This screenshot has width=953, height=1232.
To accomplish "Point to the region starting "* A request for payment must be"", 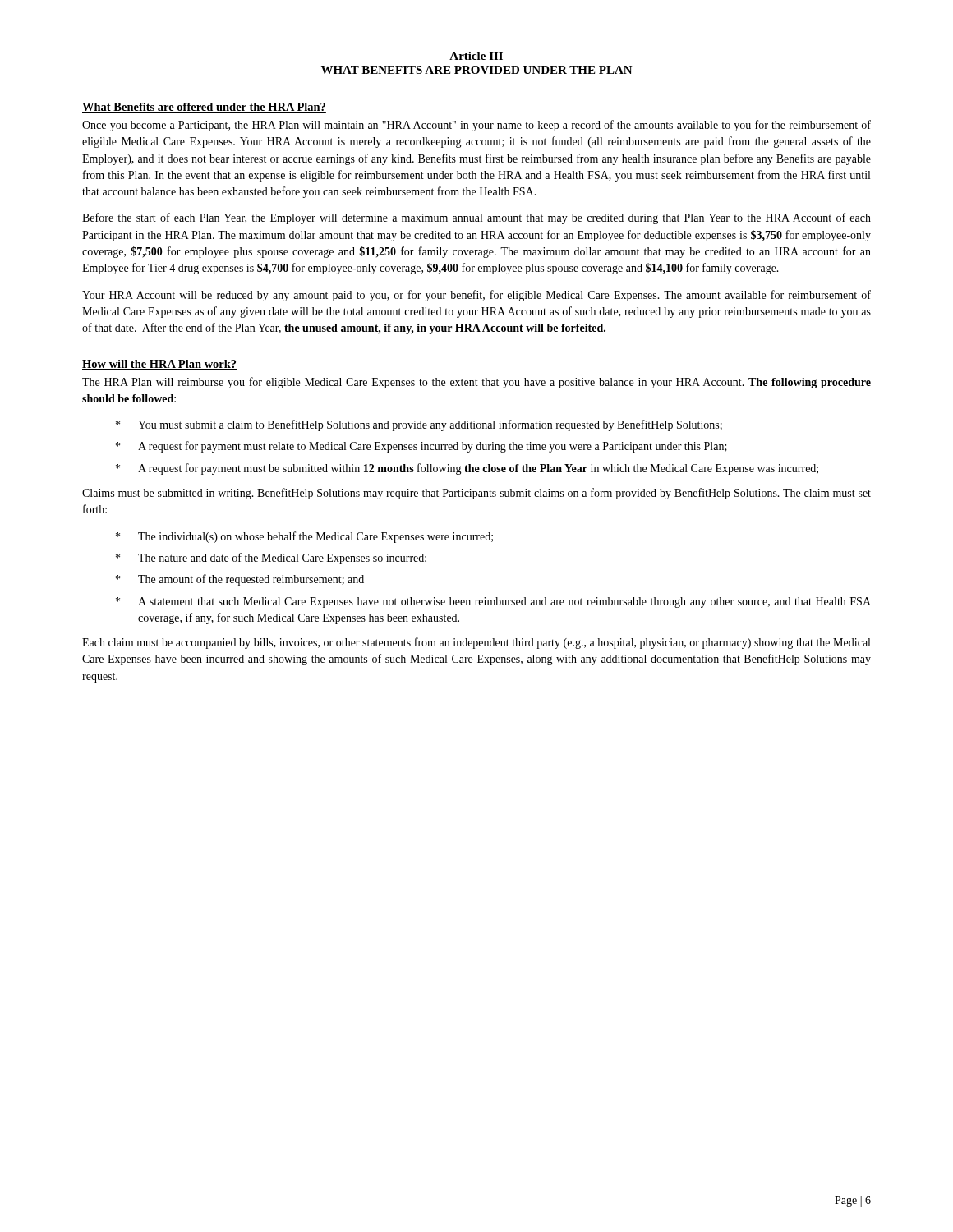I will tap(493, 469).
